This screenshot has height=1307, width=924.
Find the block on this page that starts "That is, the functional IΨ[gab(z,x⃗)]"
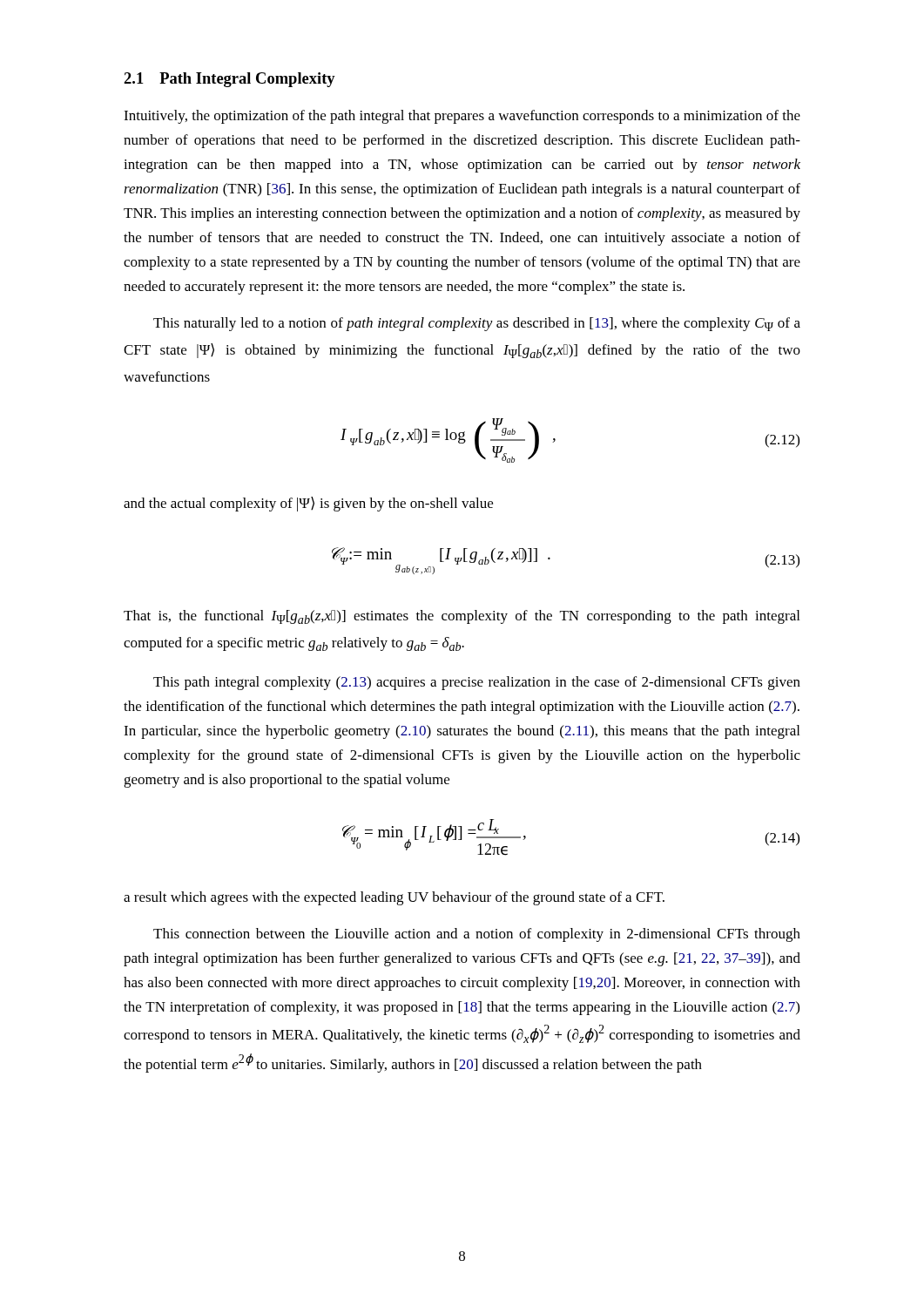pyautogui.click(x=462, y=631)
